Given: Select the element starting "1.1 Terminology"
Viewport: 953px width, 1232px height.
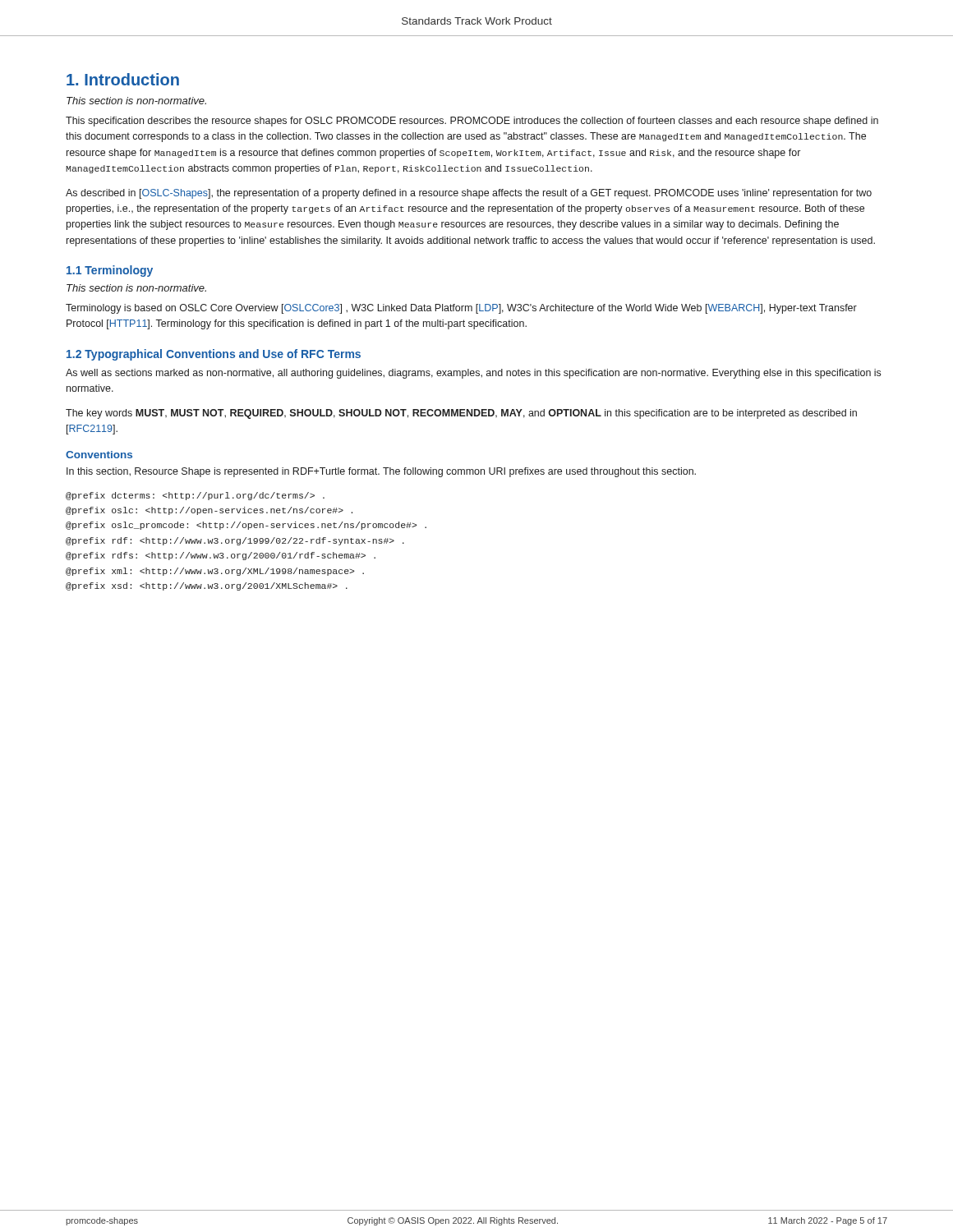Looking at the screenshot, I should pyautogui.click(x=110, y=271).
